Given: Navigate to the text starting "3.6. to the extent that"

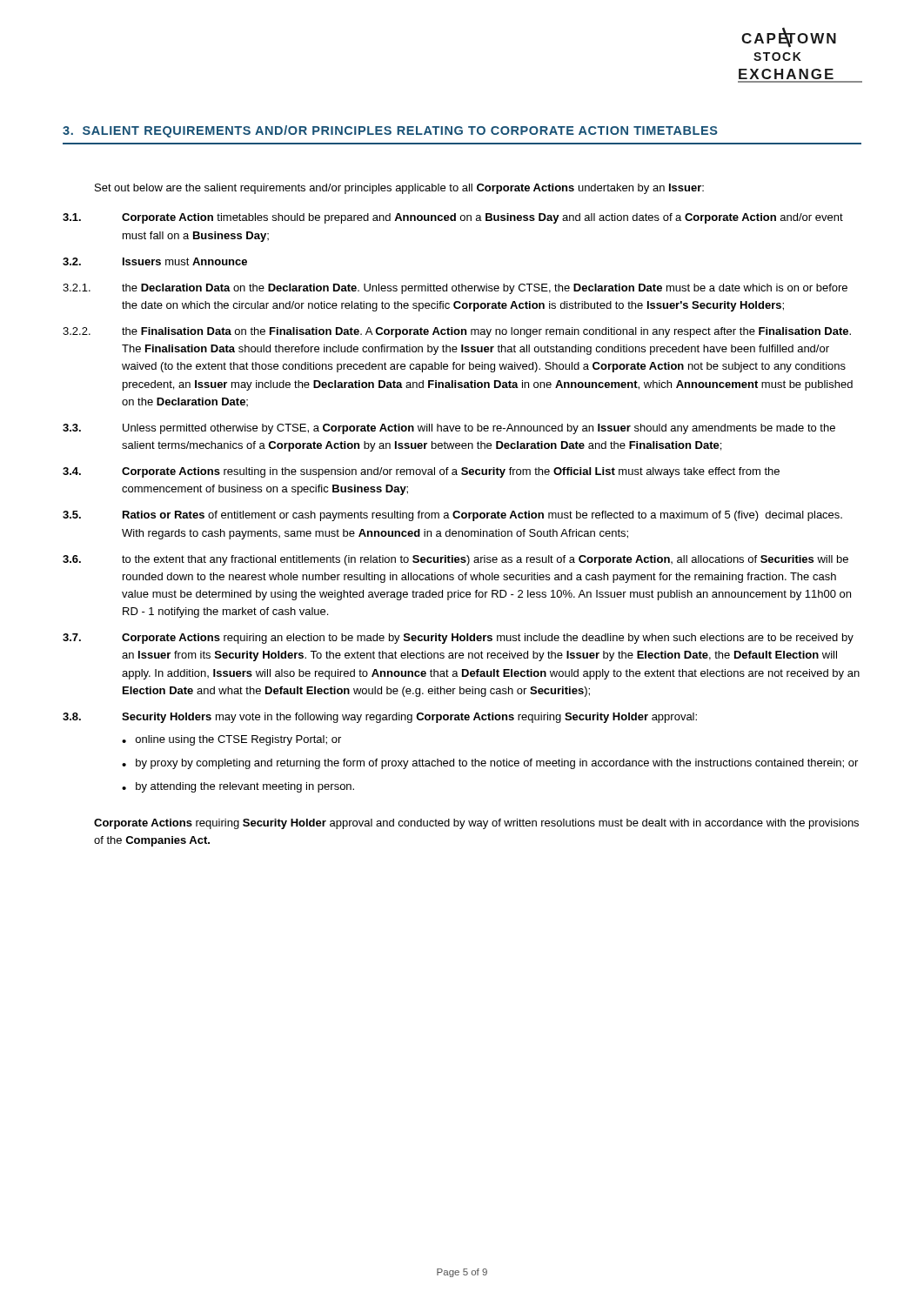Looking at the screenshot, I should click(x=462, y=585).
